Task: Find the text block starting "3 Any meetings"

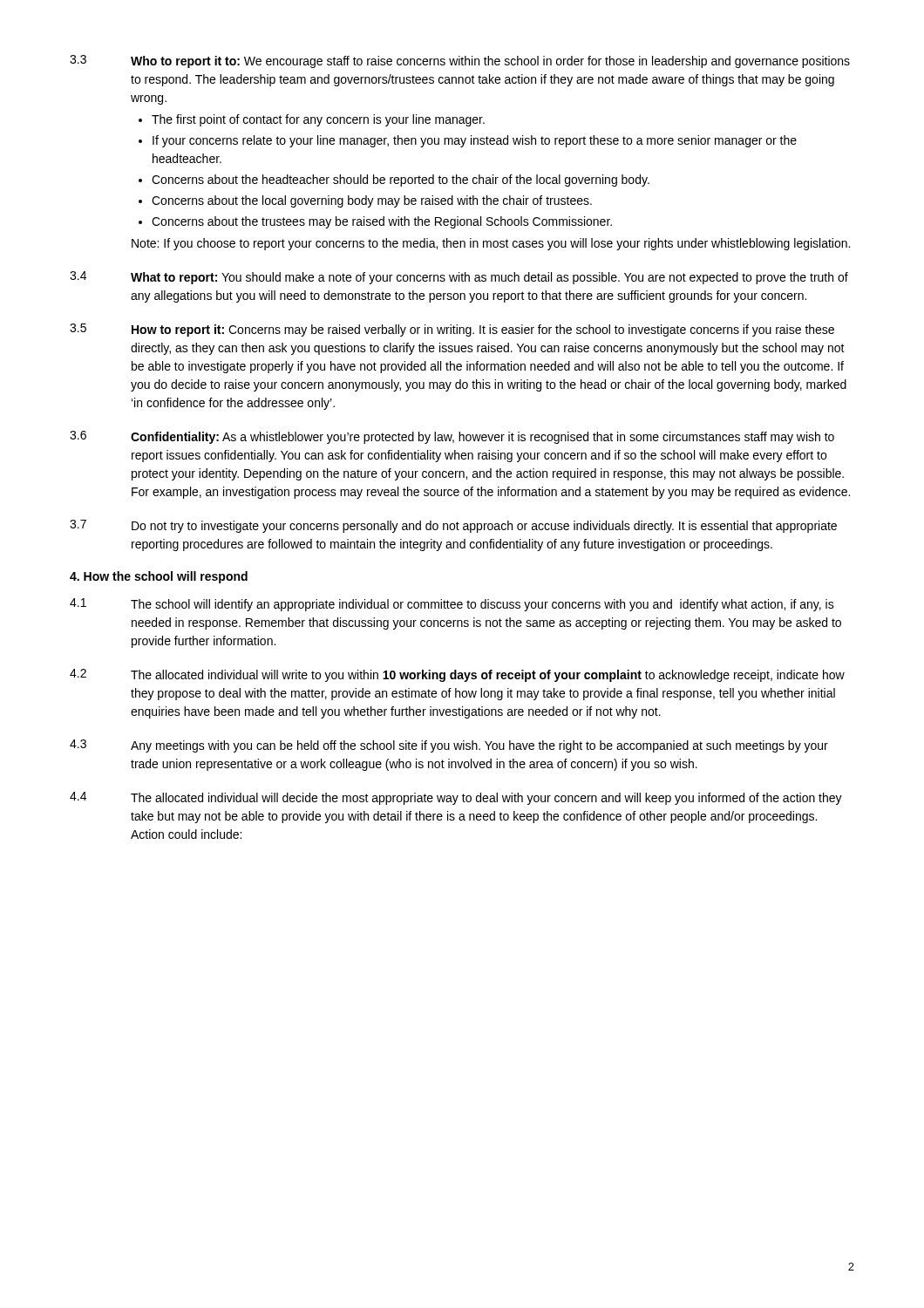Action: click(462, 755)
